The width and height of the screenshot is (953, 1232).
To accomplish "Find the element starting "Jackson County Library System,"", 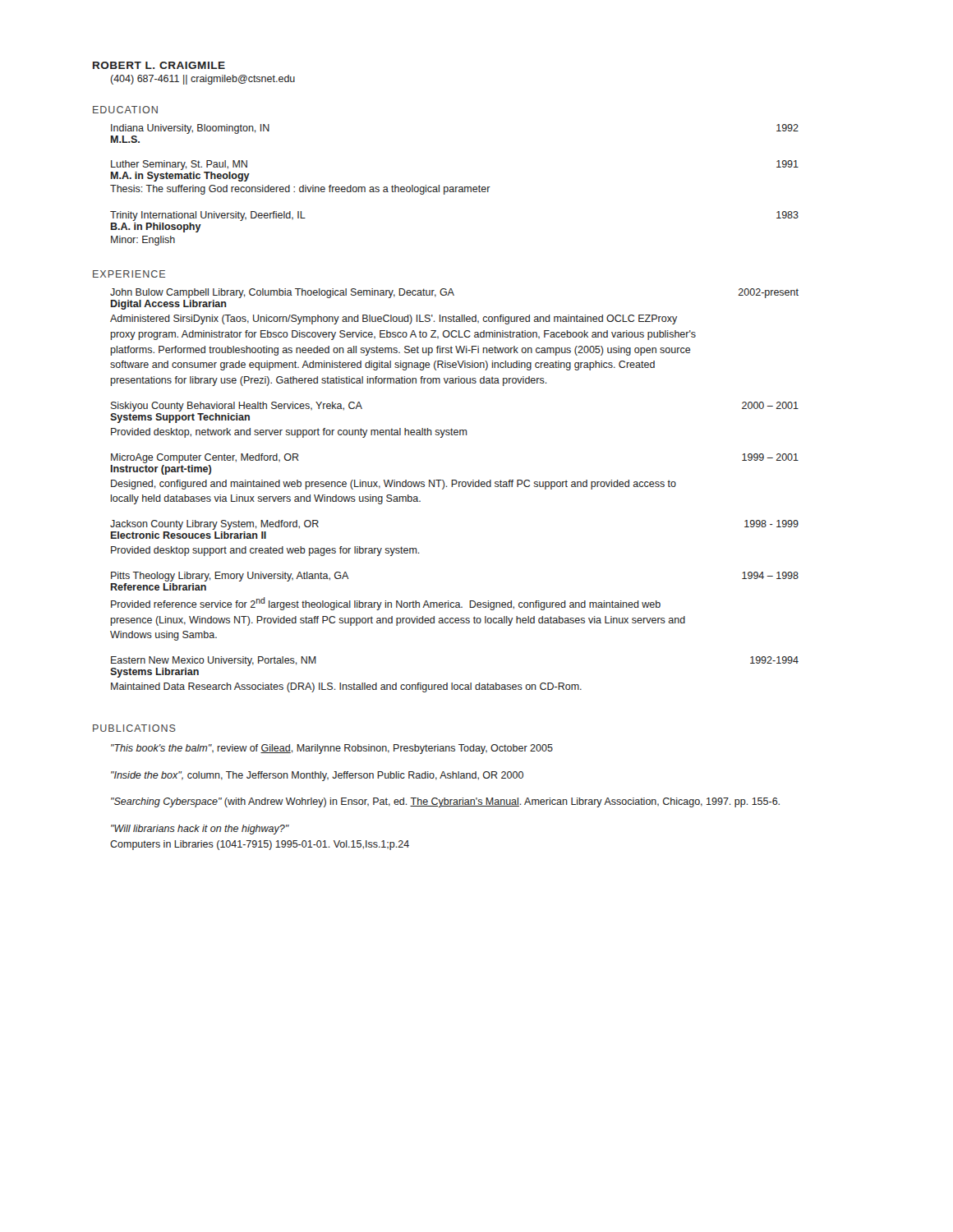I will (x=211, y=524).
